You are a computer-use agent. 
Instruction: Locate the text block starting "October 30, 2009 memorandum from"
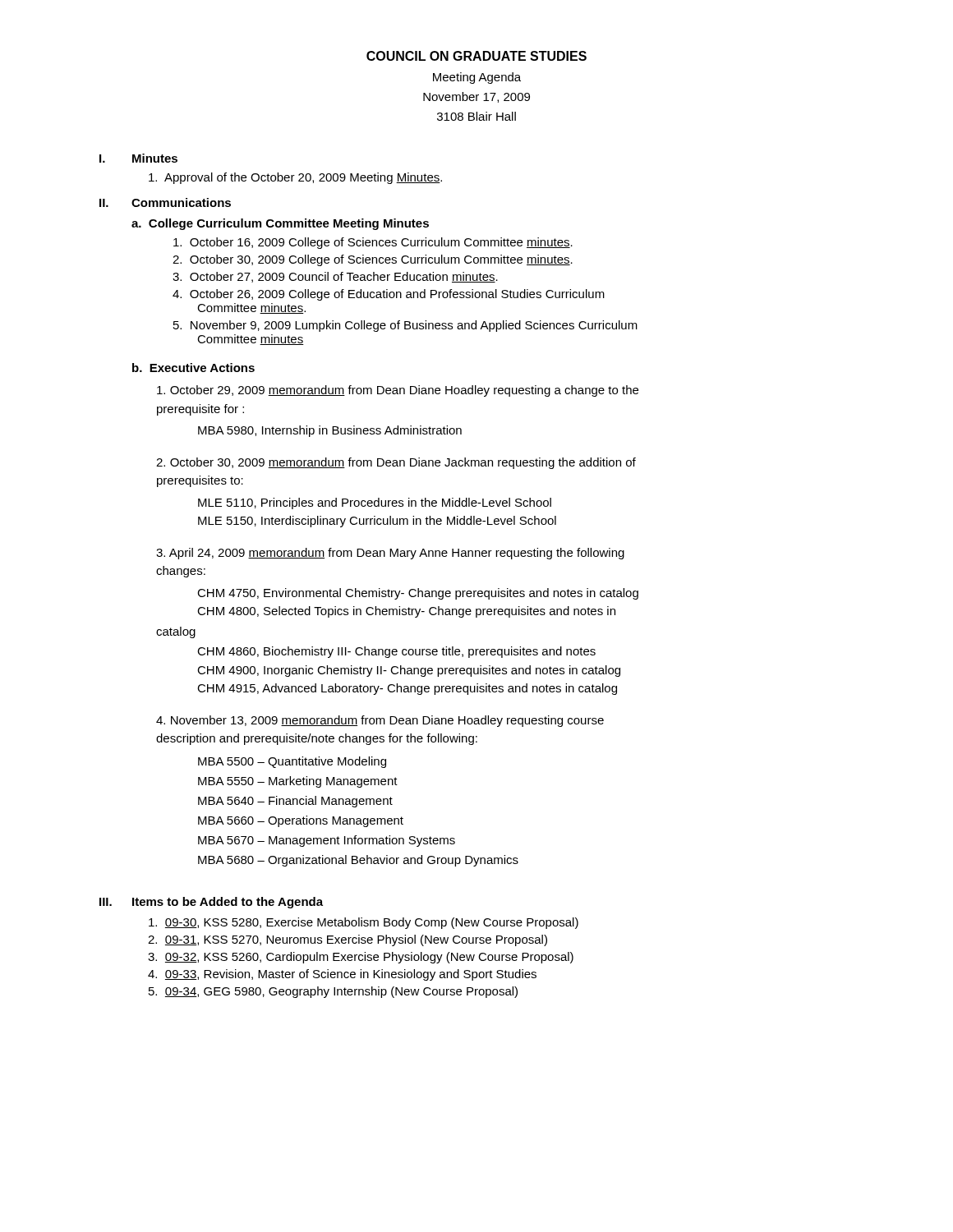point(396,471)
